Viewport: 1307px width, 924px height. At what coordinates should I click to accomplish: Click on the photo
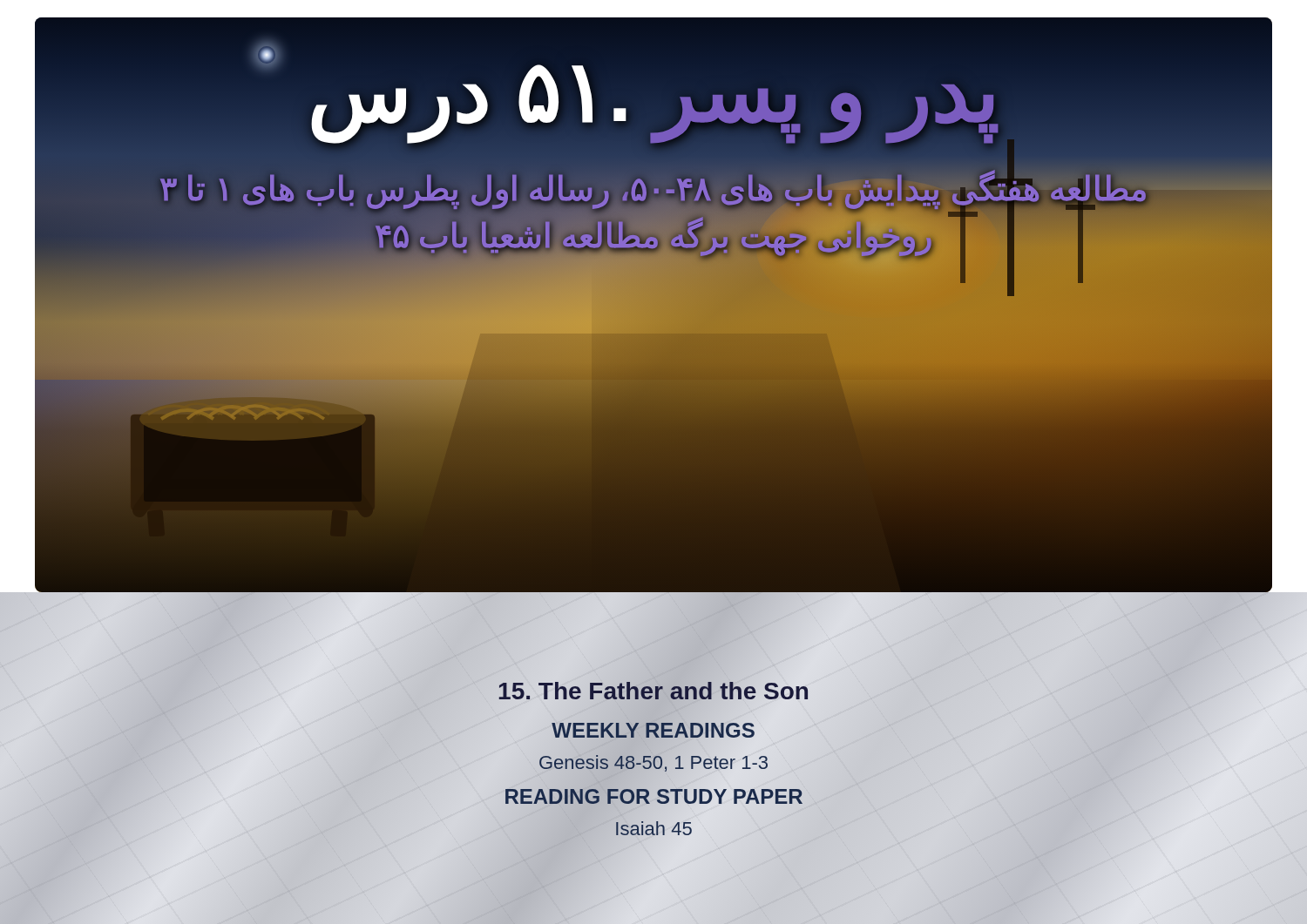(654, 758)
